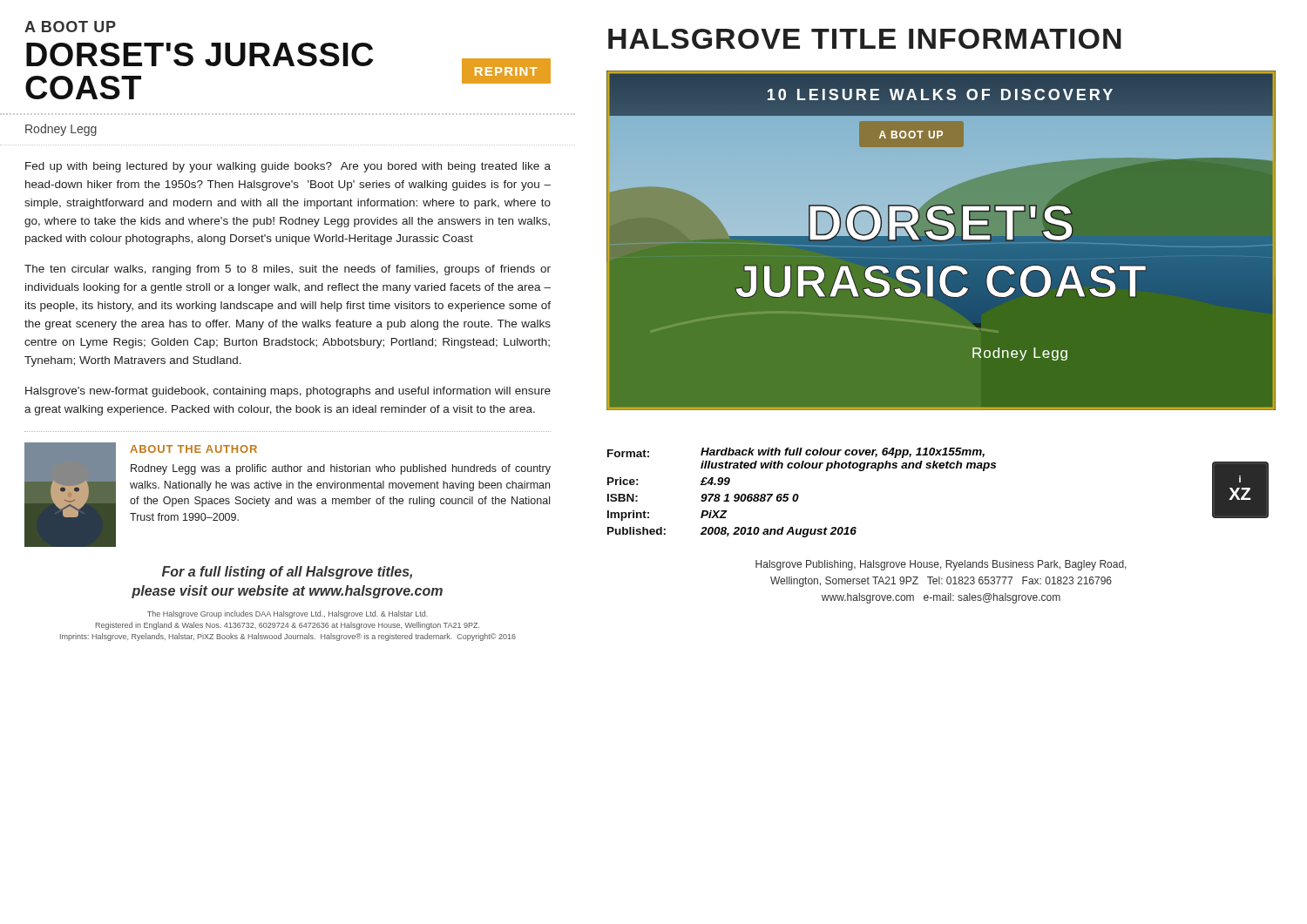Screen dimensions: 924x1307
Task: Select the block starting "ABOUT THE AUTHOR"
Action: point(194,449)
